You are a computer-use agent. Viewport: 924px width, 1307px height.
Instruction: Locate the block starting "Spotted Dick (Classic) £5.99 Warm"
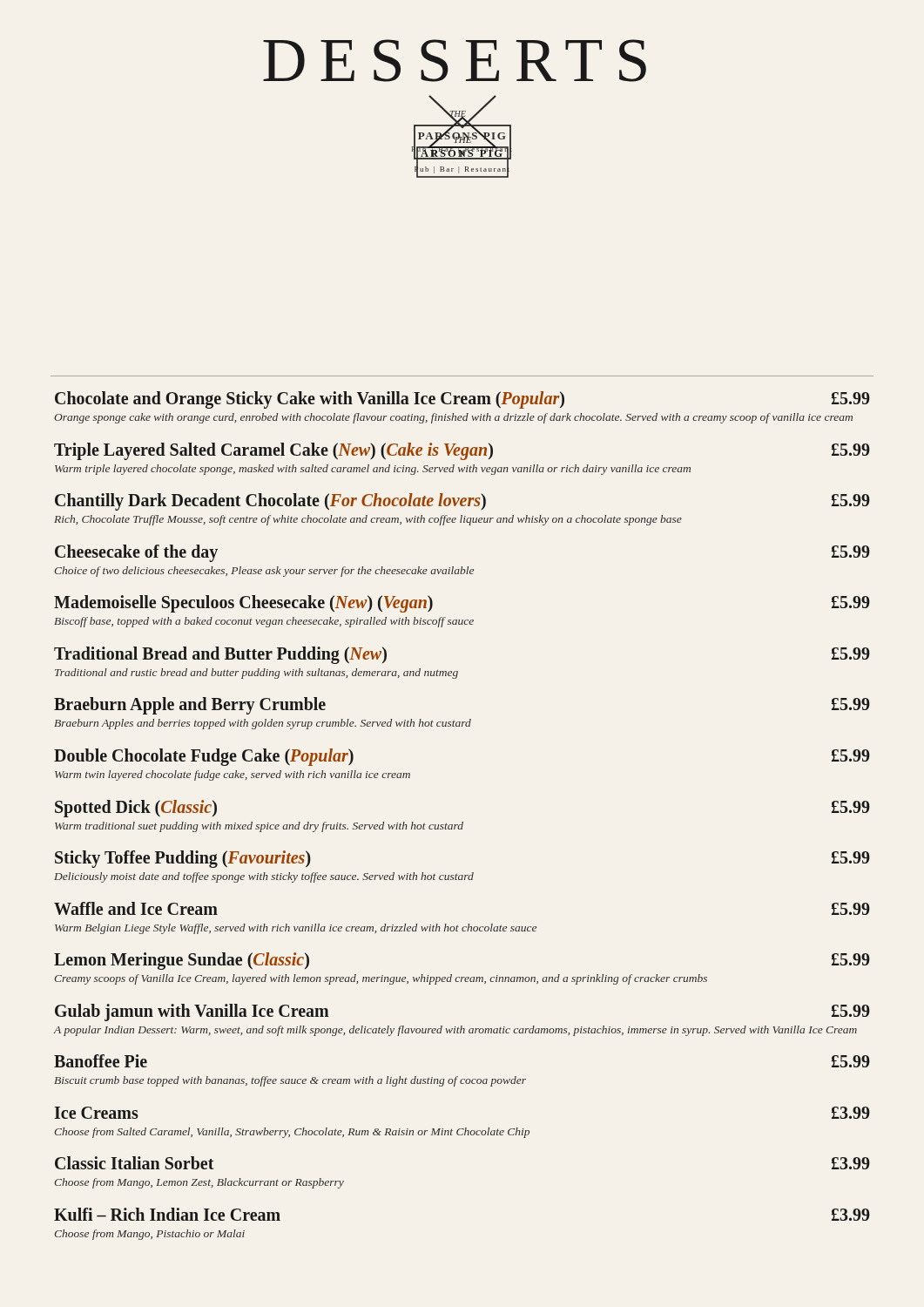tap(462, 815)
